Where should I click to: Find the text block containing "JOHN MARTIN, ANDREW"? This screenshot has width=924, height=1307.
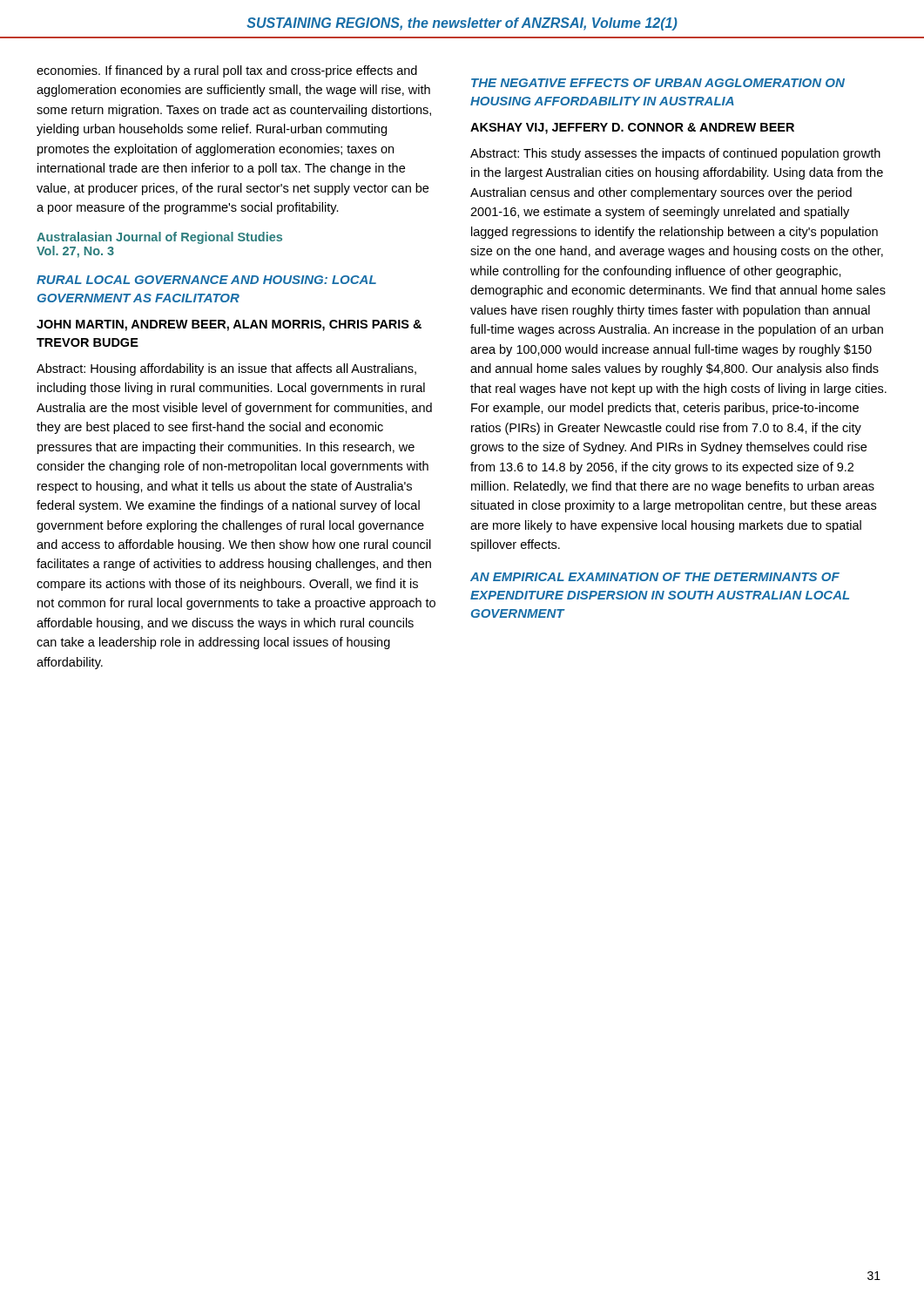pos(229,333)
